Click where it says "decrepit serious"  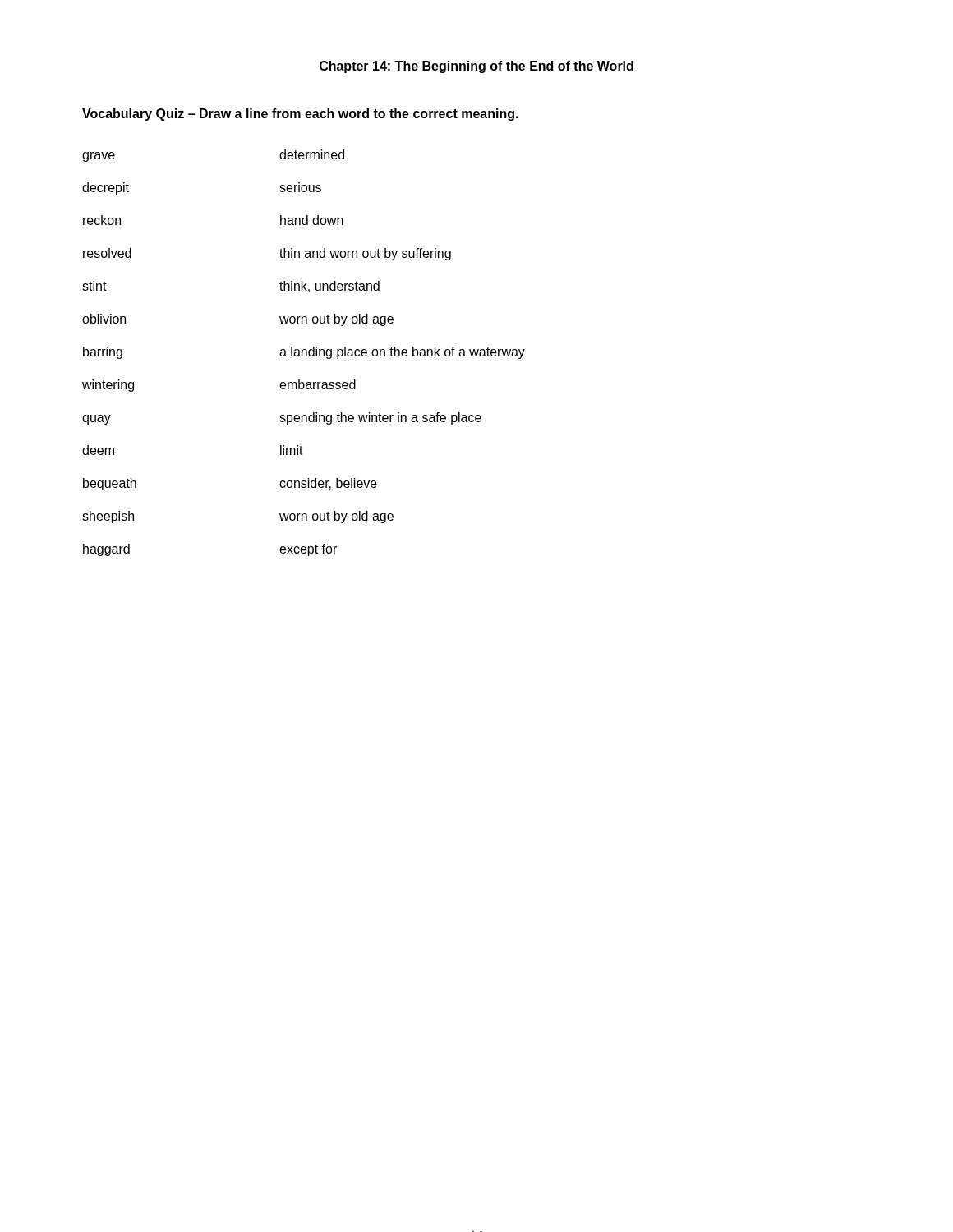[106, 188]
